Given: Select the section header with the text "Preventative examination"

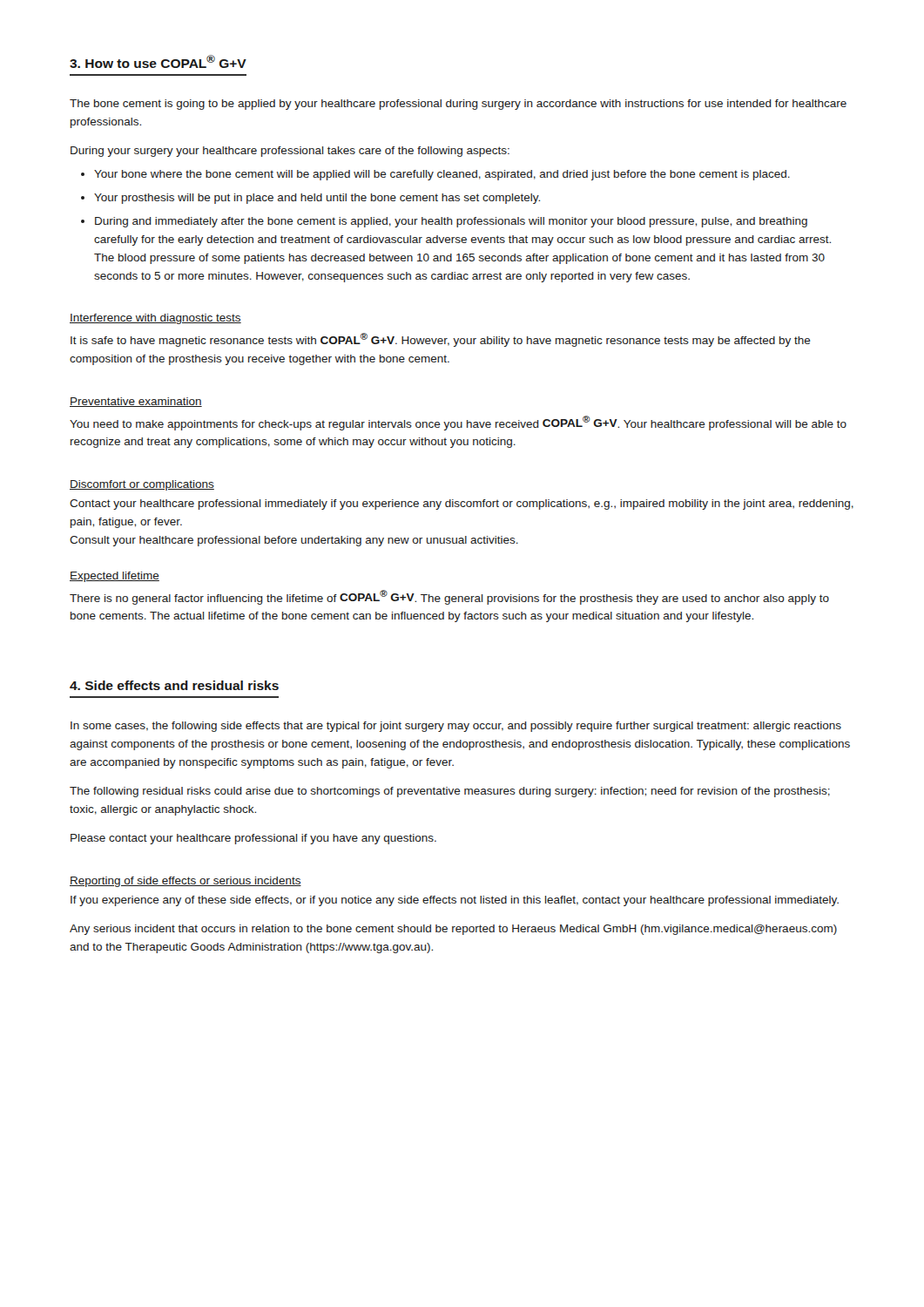Looking at the screenshot, I should click(x=136, y=401).
